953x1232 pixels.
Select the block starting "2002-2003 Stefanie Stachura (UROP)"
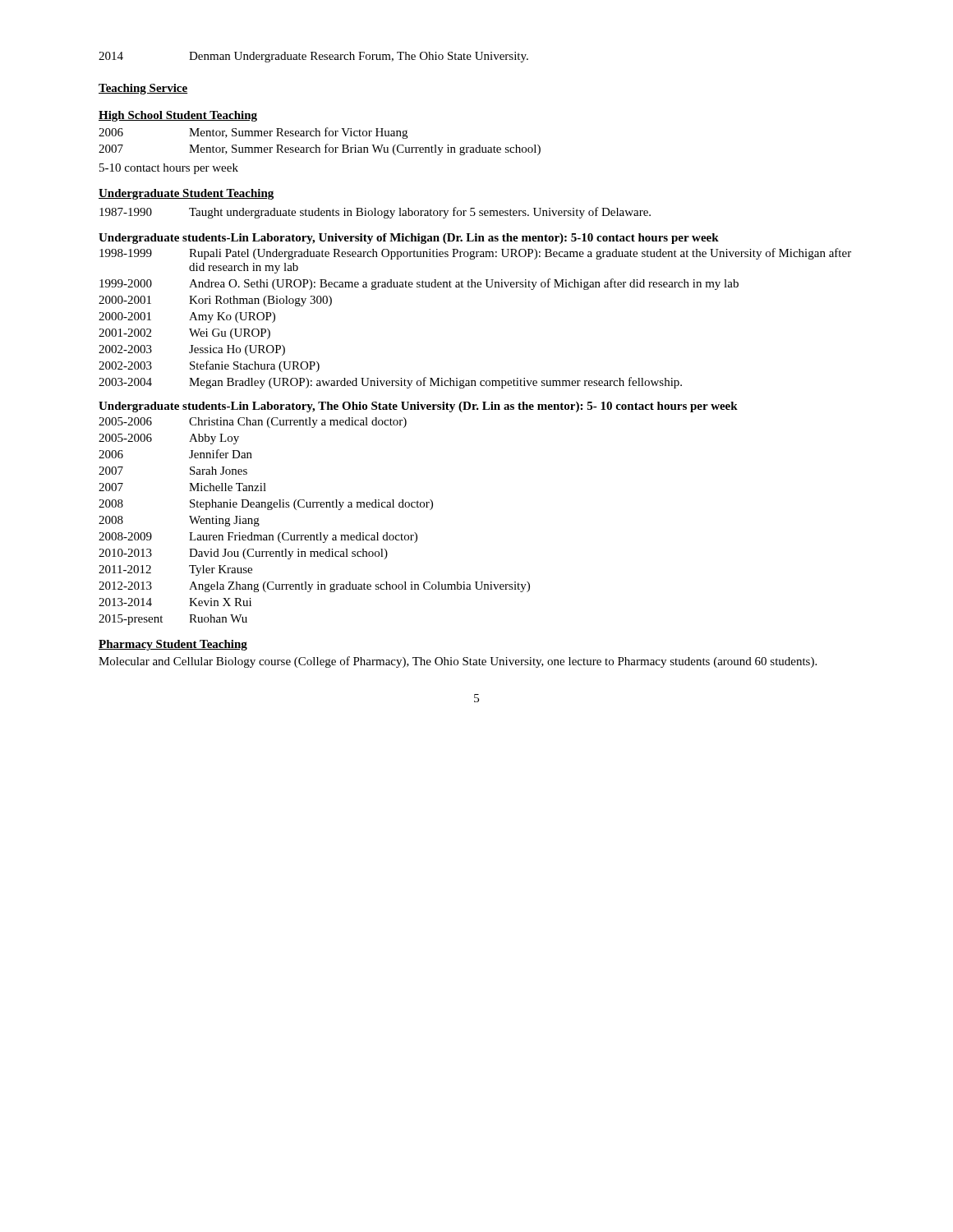coord(209,366)
